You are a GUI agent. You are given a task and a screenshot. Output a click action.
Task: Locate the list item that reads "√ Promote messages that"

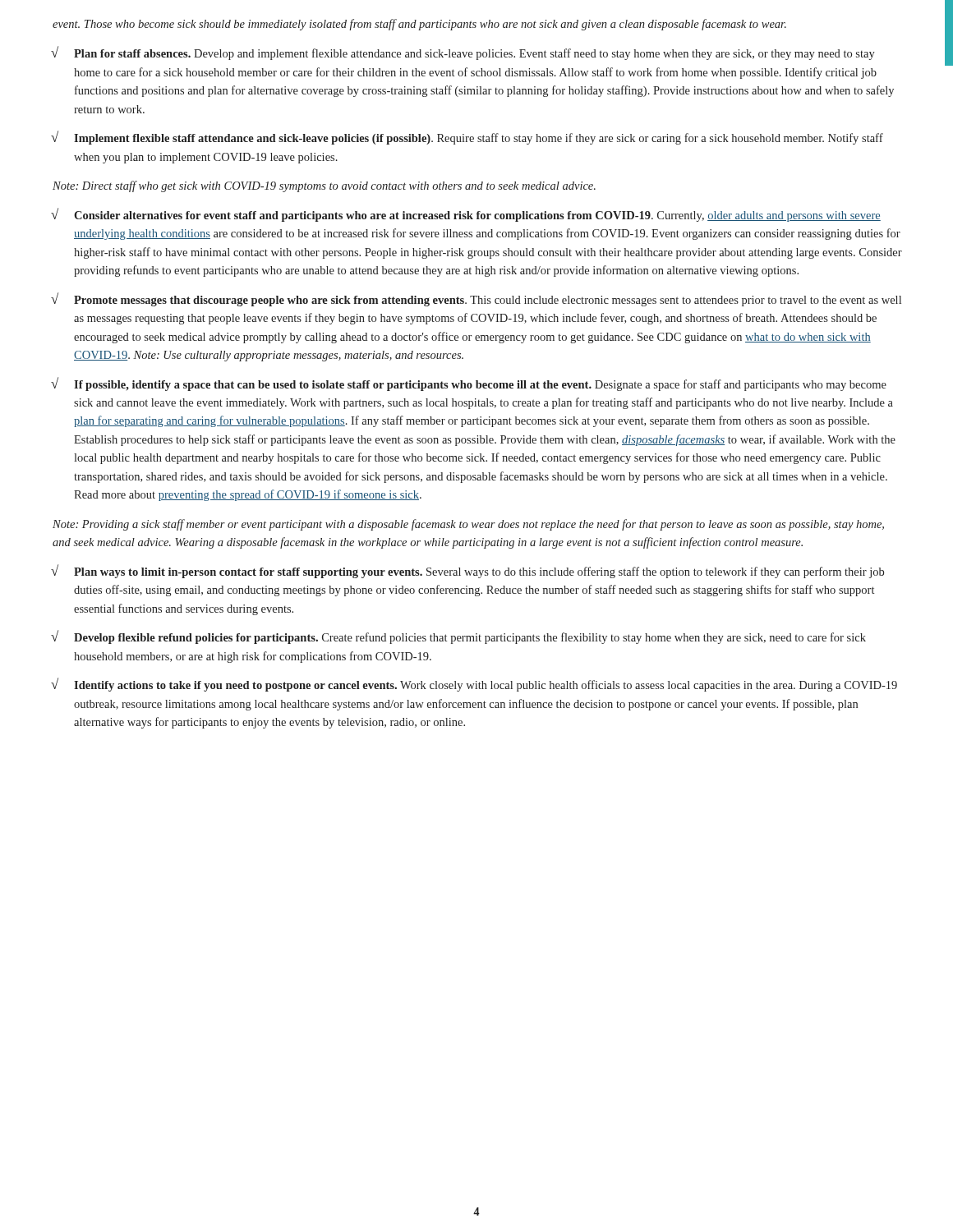476,327
